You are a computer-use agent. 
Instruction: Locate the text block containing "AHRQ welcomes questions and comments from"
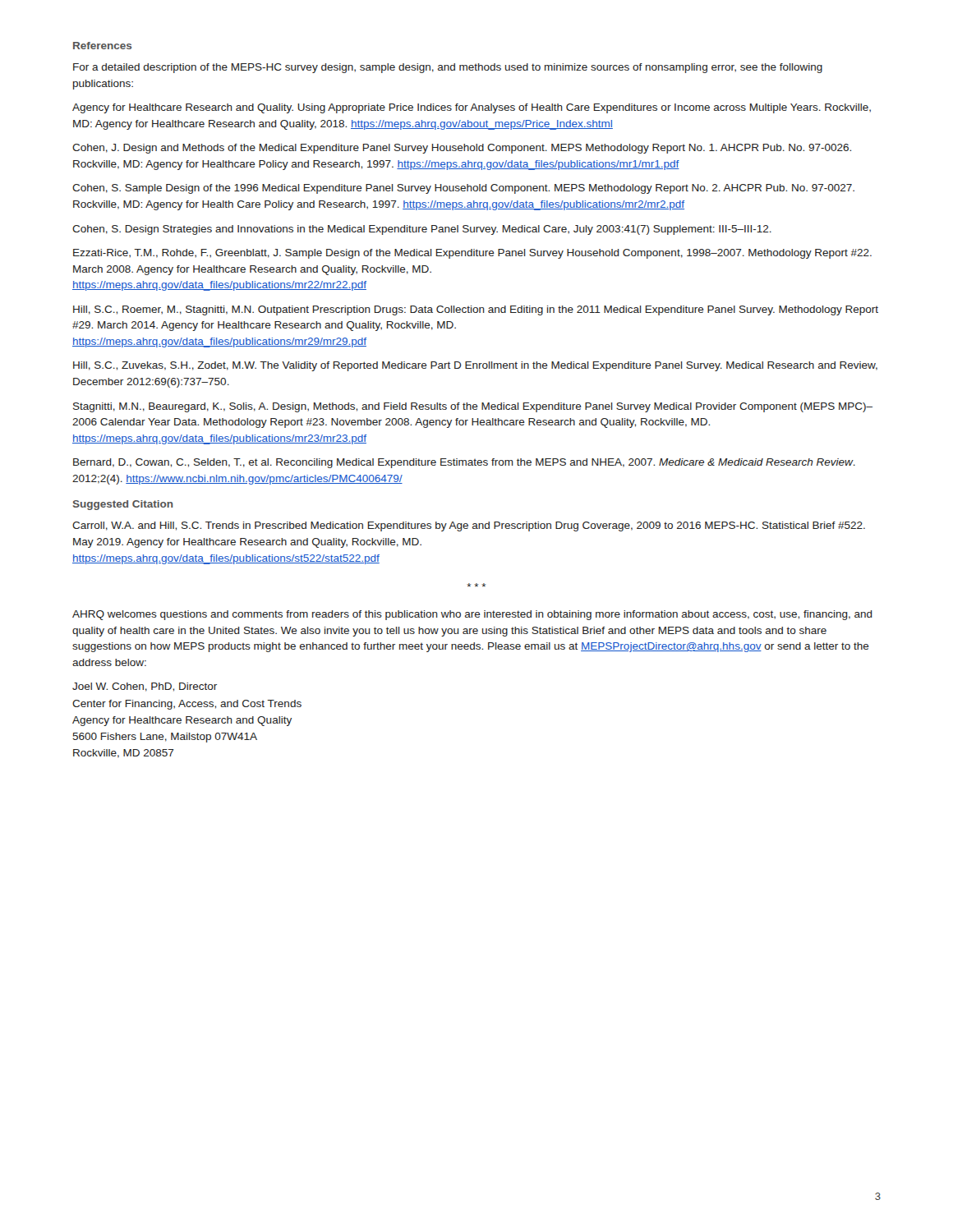(472, 638)
